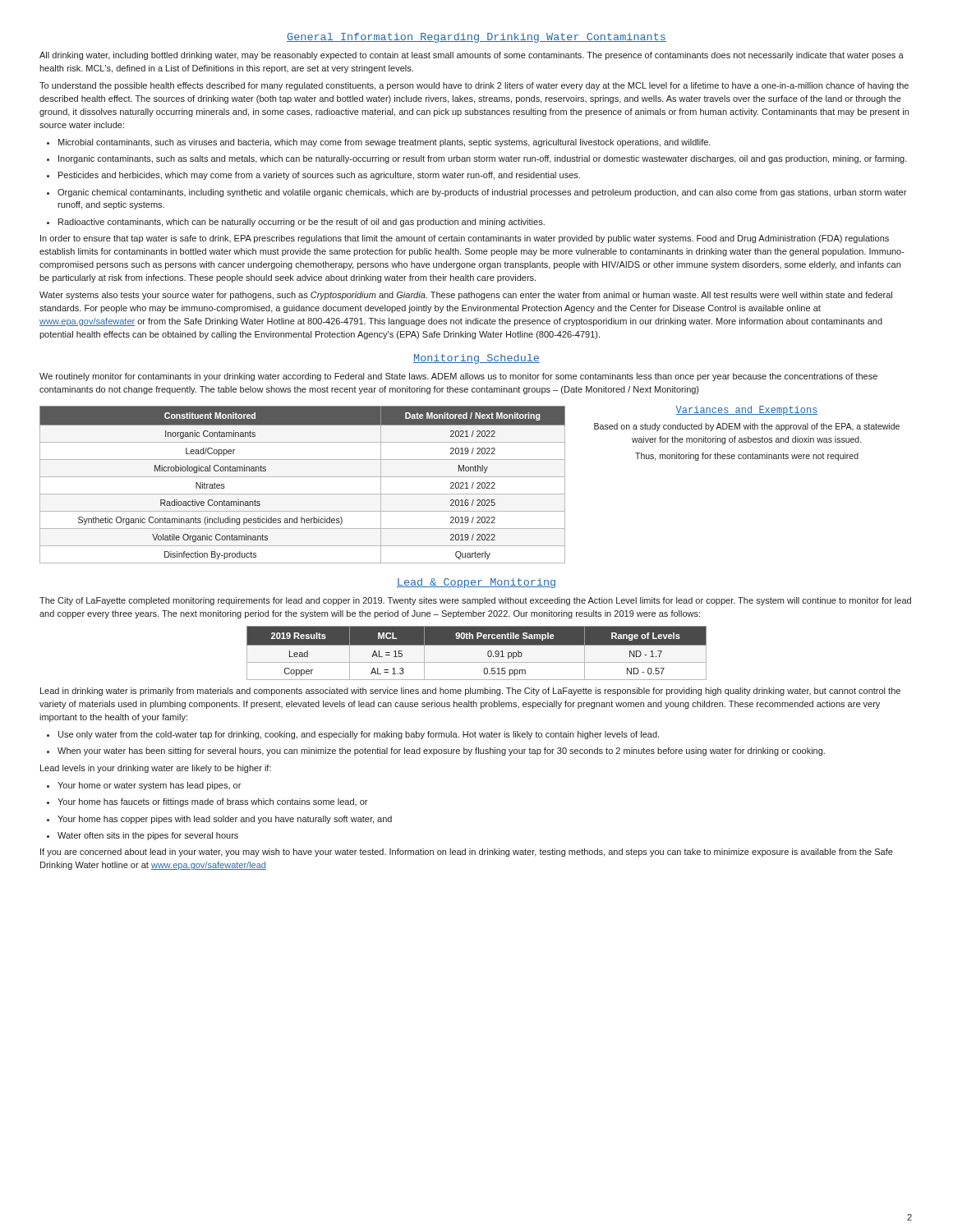Select the text starting "Microbial contaminants, such as"
Screen dimensions: 1232x953
[476, 142]
